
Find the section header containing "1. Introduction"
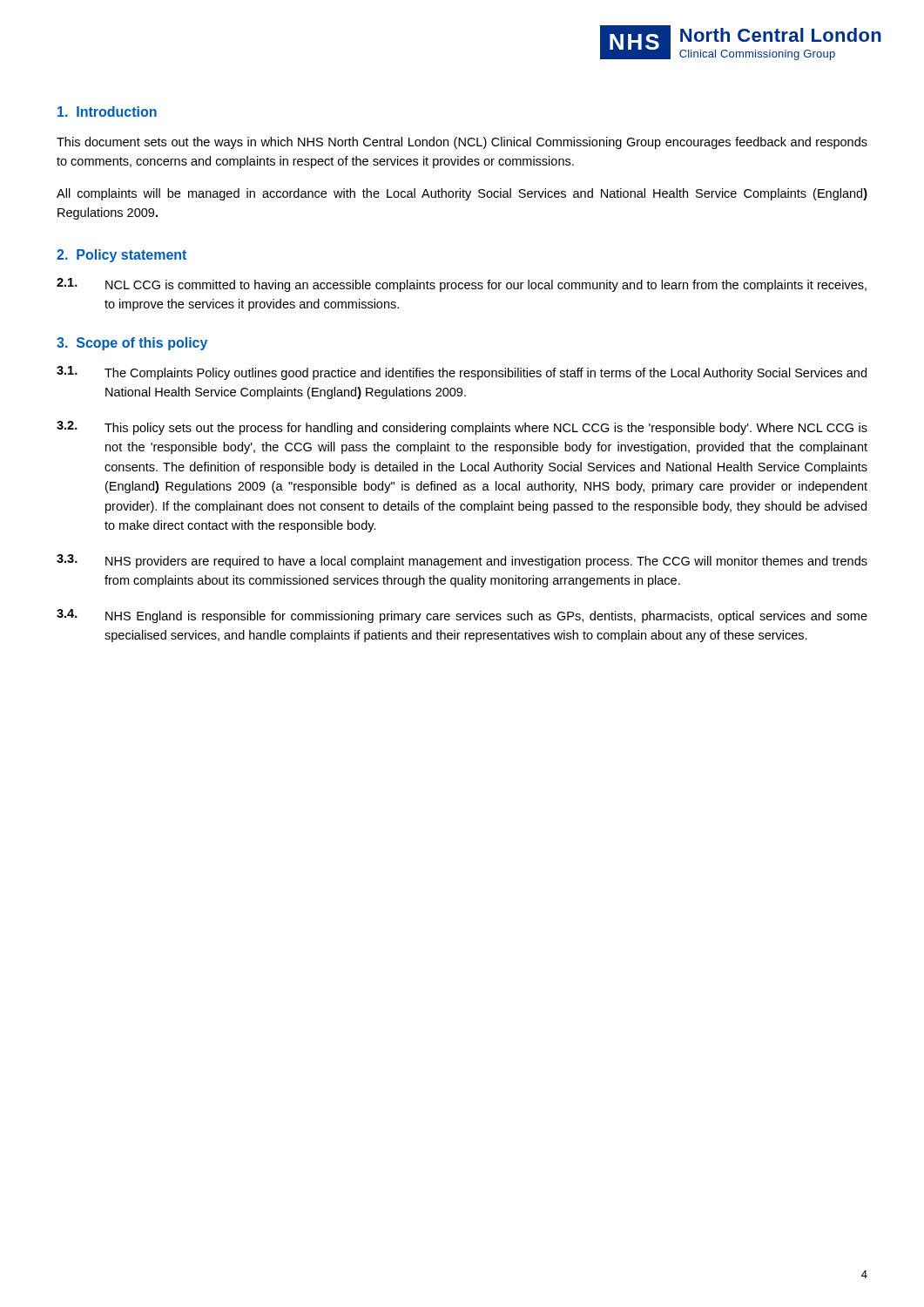point(107,112)
